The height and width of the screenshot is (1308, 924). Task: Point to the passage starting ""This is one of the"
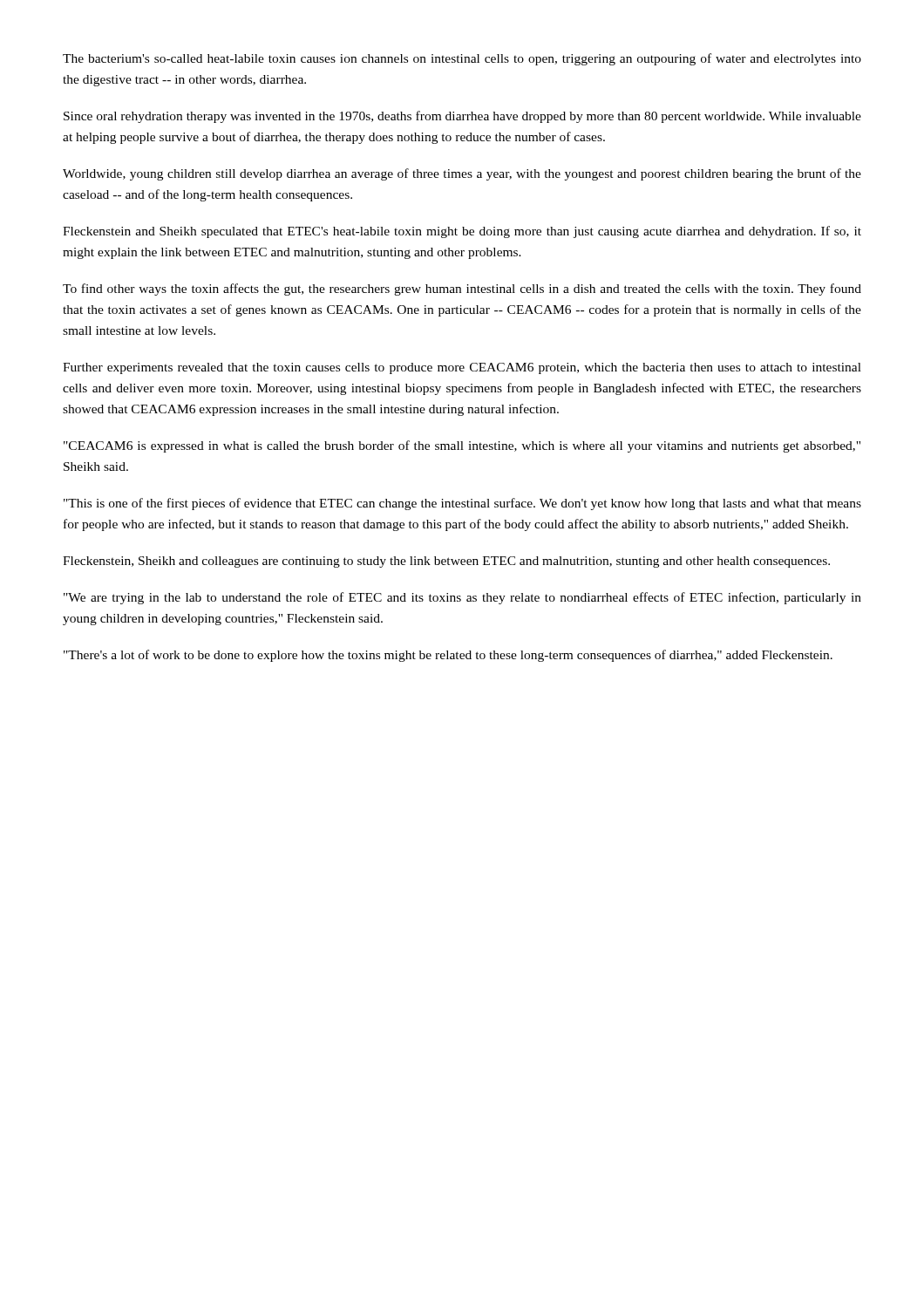pyautogui.click(x=462, y=513)
